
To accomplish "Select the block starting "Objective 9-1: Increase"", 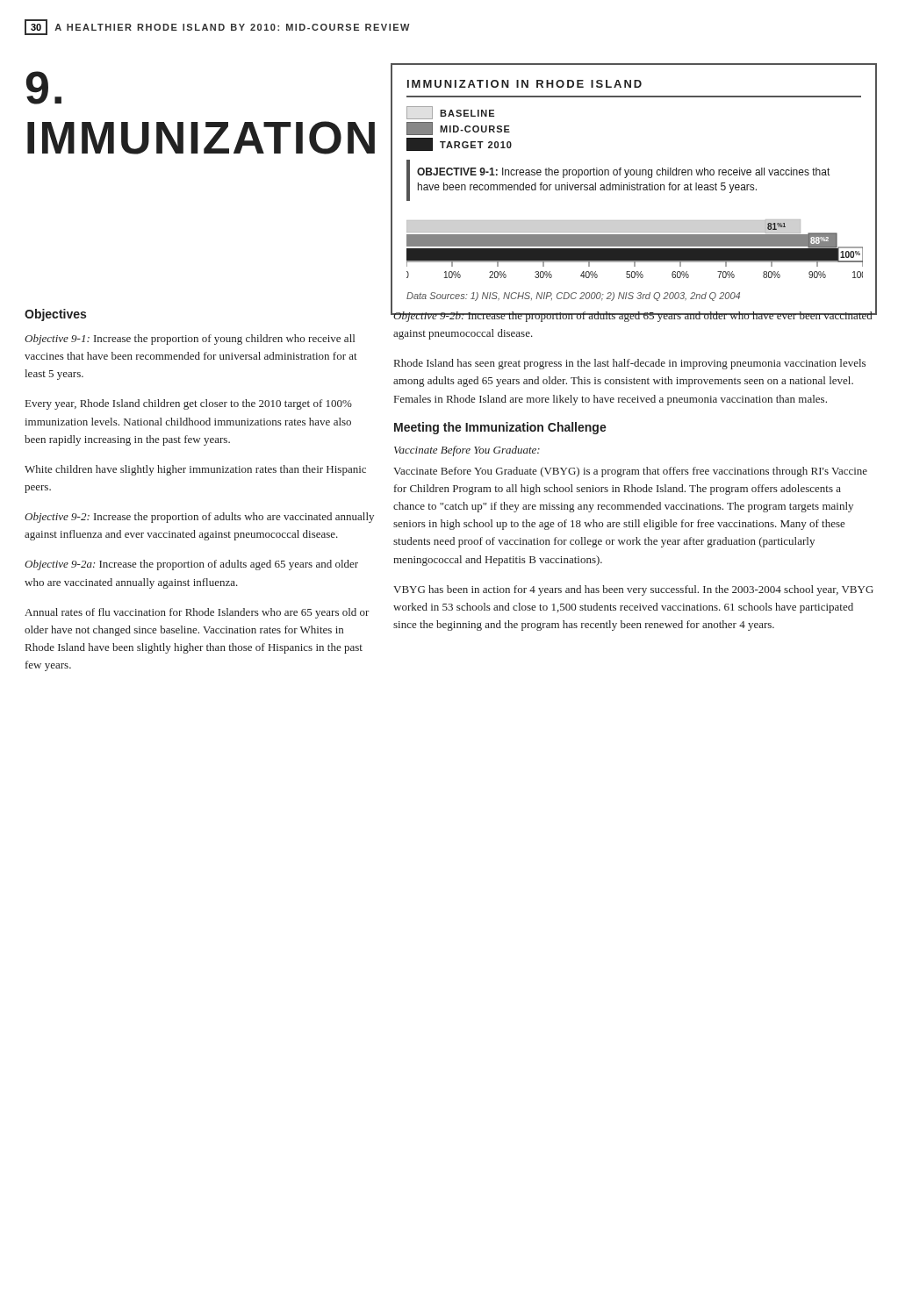I will pyautogui.click(x=191, y=356).
